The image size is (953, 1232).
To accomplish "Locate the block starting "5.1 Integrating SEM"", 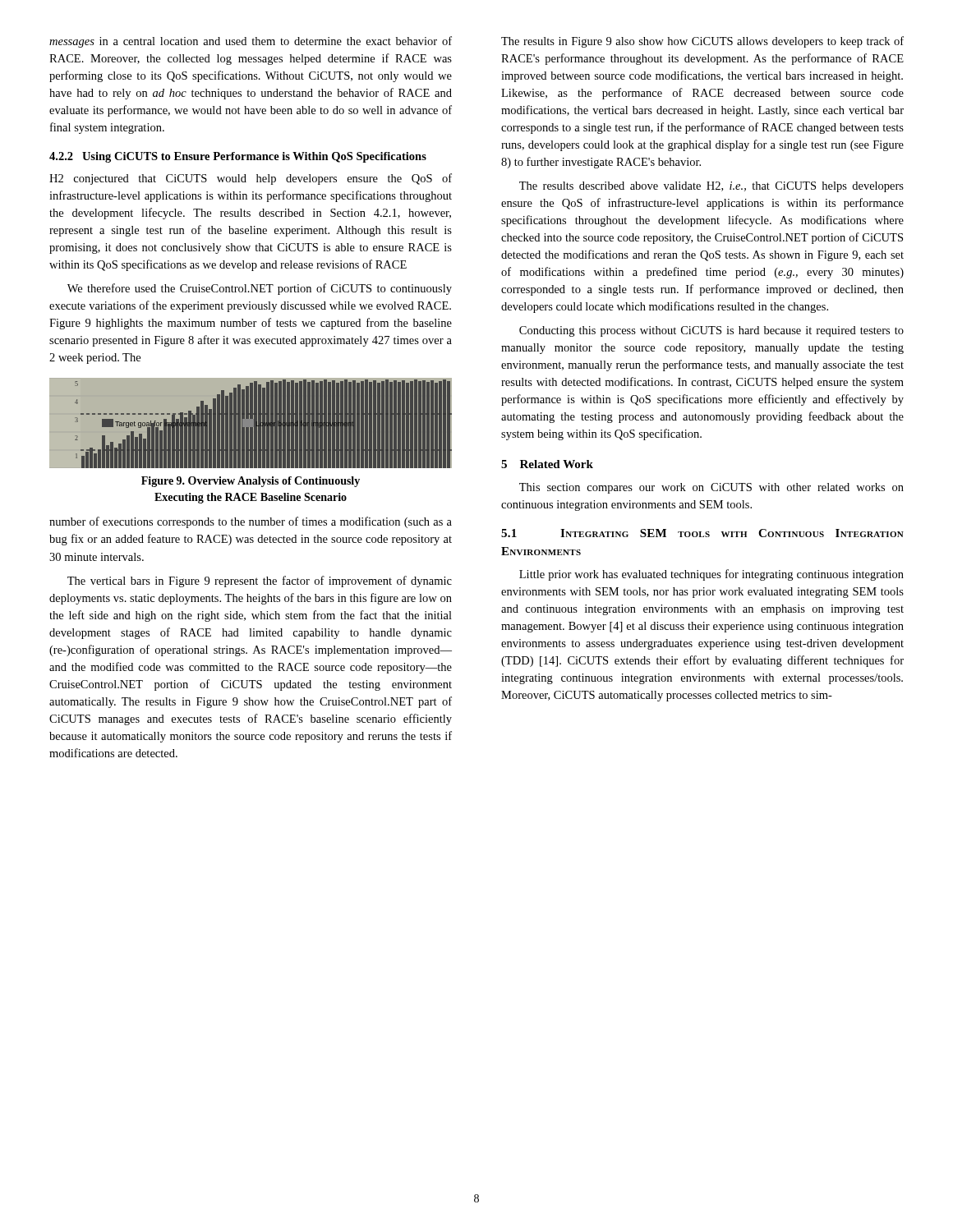I will [702, 543].
